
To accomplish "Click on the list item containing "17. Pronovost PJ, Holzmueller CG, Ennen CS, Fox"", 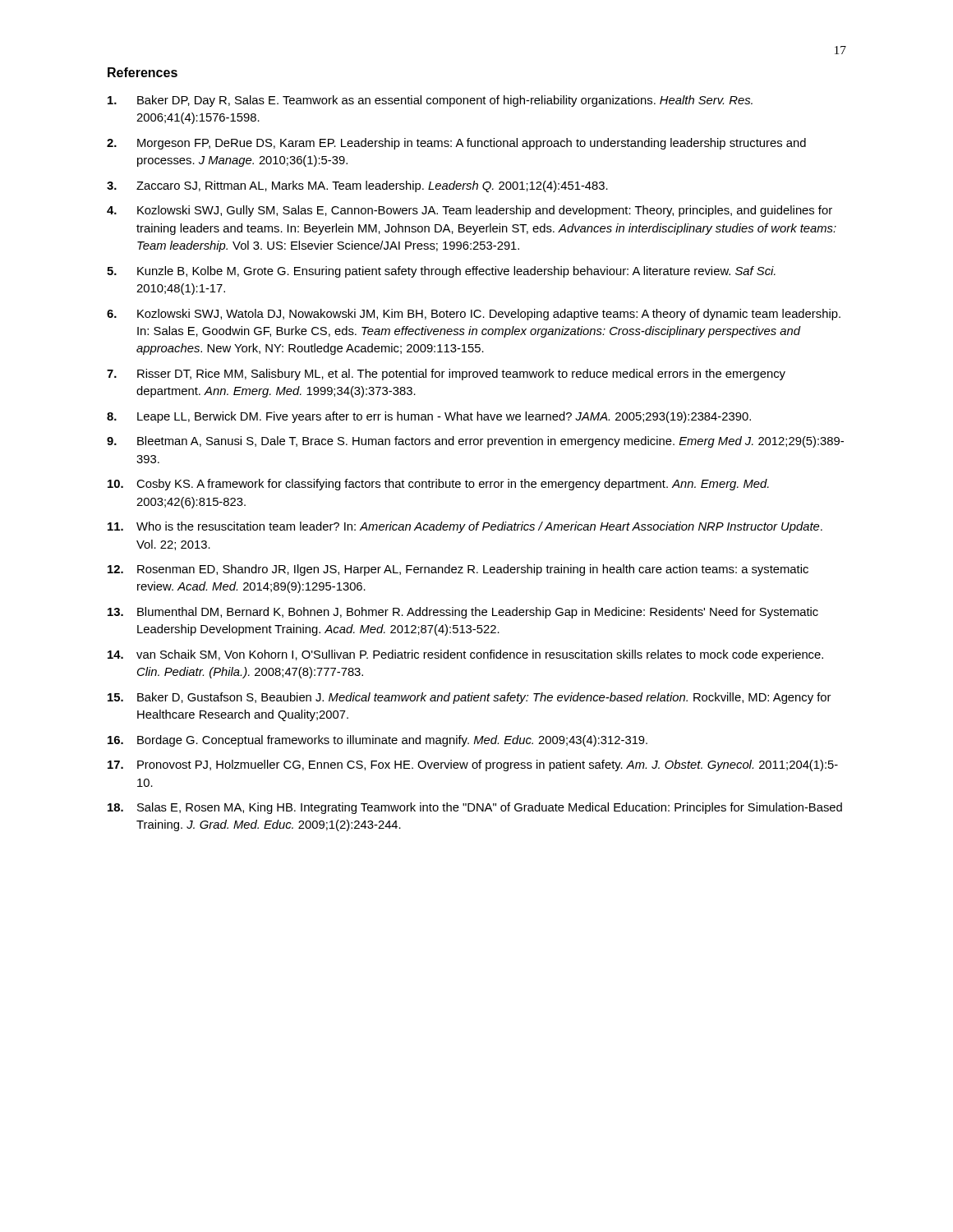I will coord(476,774).
